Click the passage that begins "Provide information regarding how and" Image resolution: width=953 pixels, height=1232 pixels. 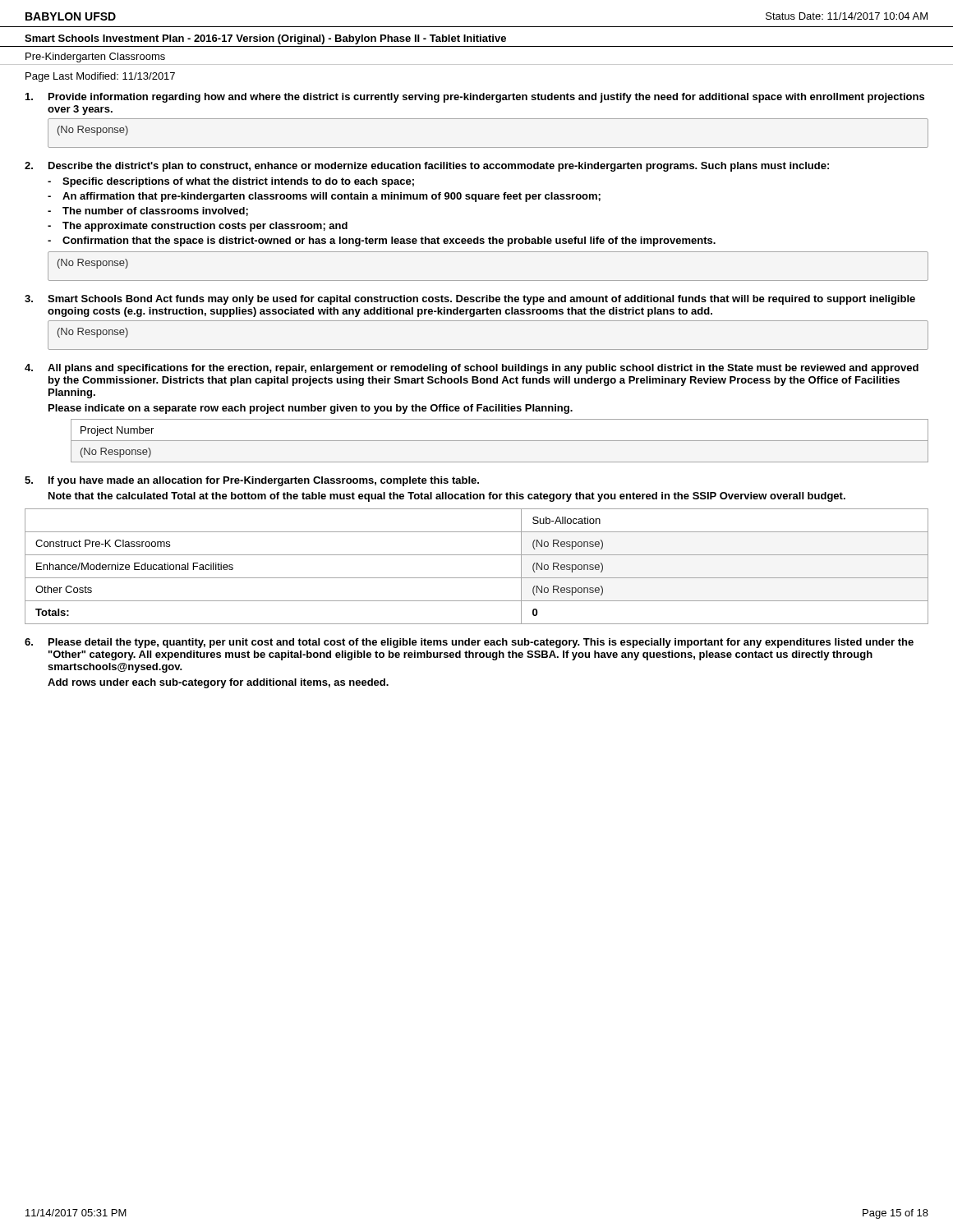486,103
